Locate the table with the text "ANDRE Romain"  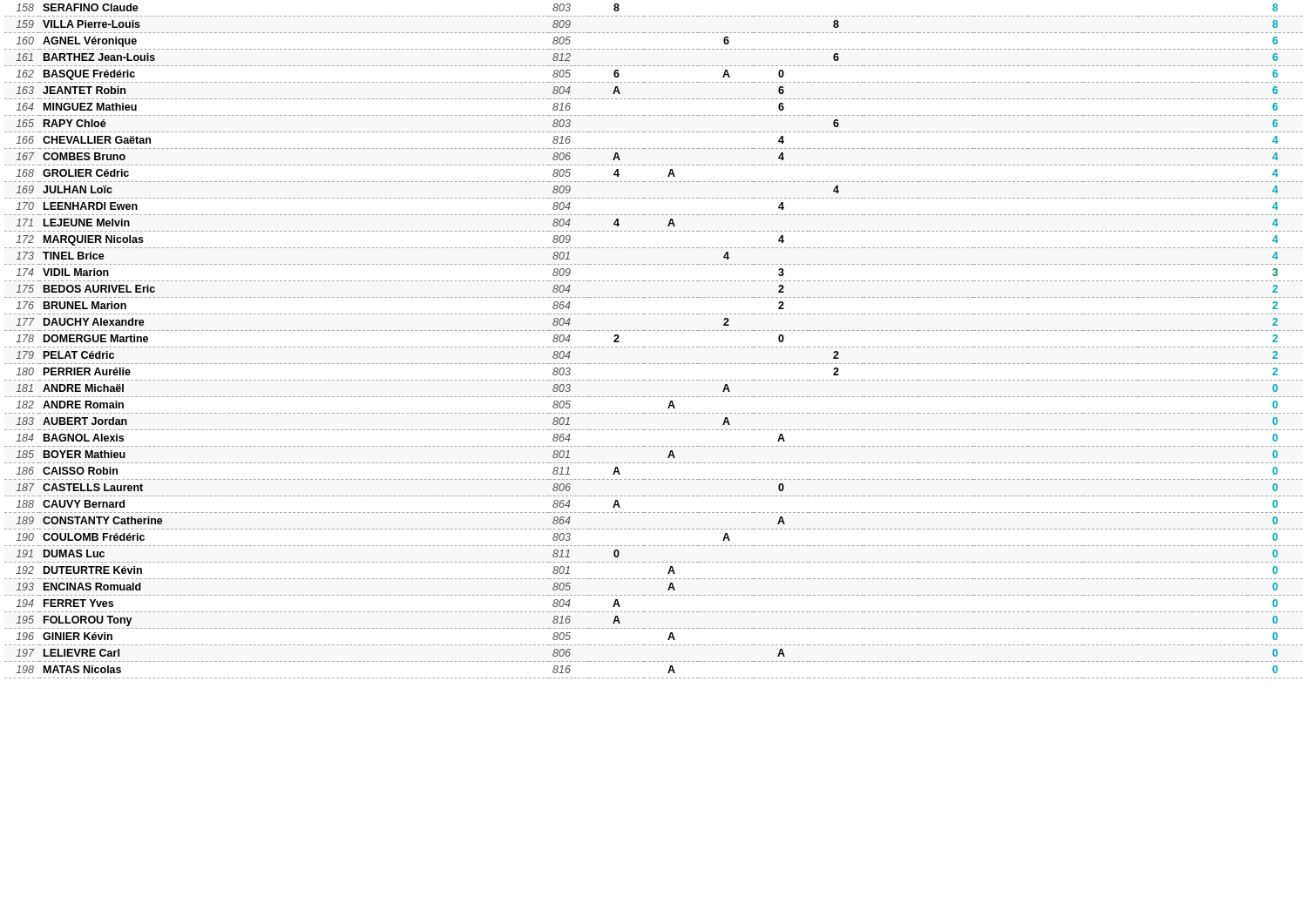coord(654,339)
